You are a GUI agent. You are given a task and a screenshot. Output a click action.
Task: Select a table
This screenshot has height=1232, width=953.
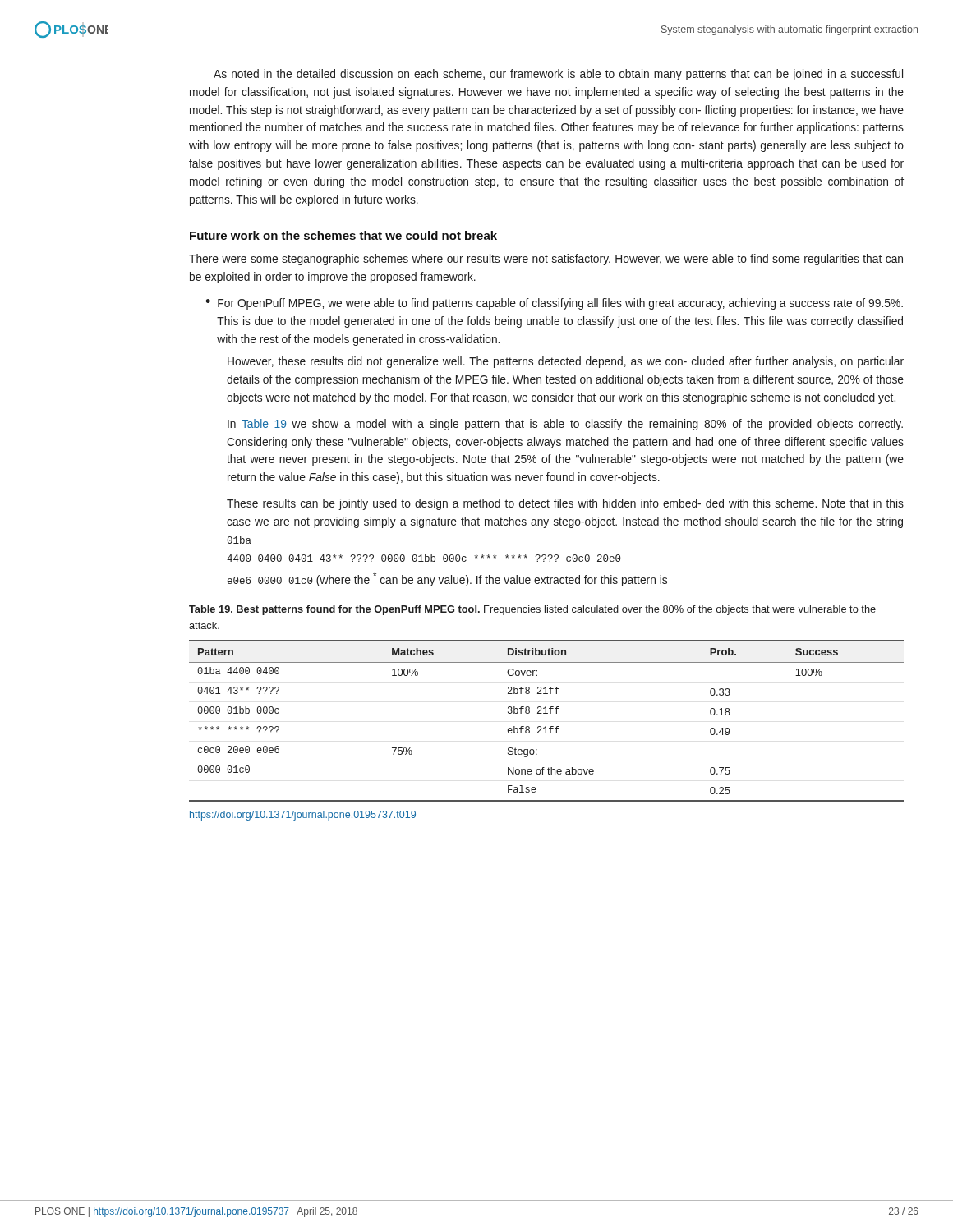(546, 721)
